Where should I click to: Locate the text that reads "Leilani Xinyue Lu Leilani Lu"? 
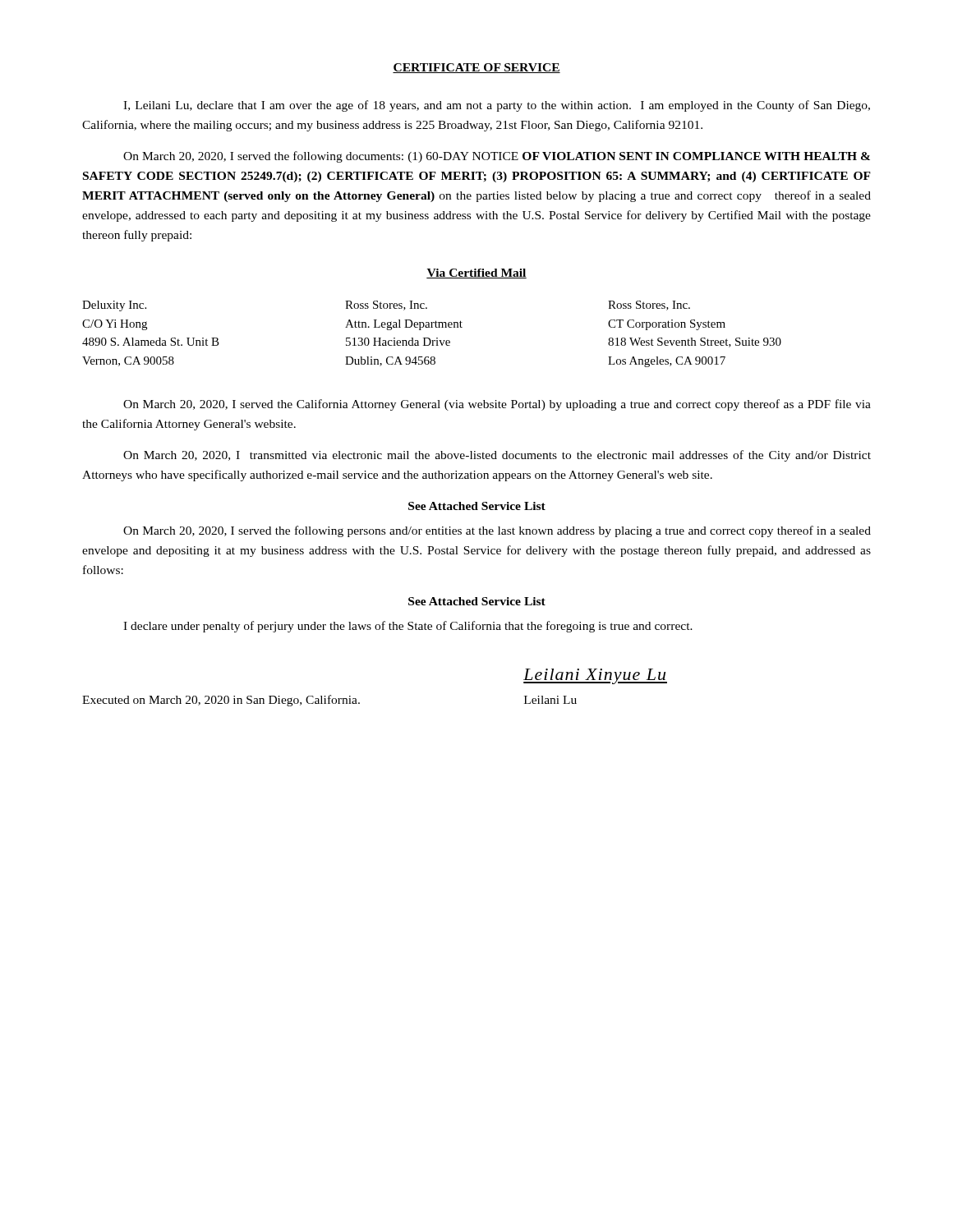(x=595, y=676)
